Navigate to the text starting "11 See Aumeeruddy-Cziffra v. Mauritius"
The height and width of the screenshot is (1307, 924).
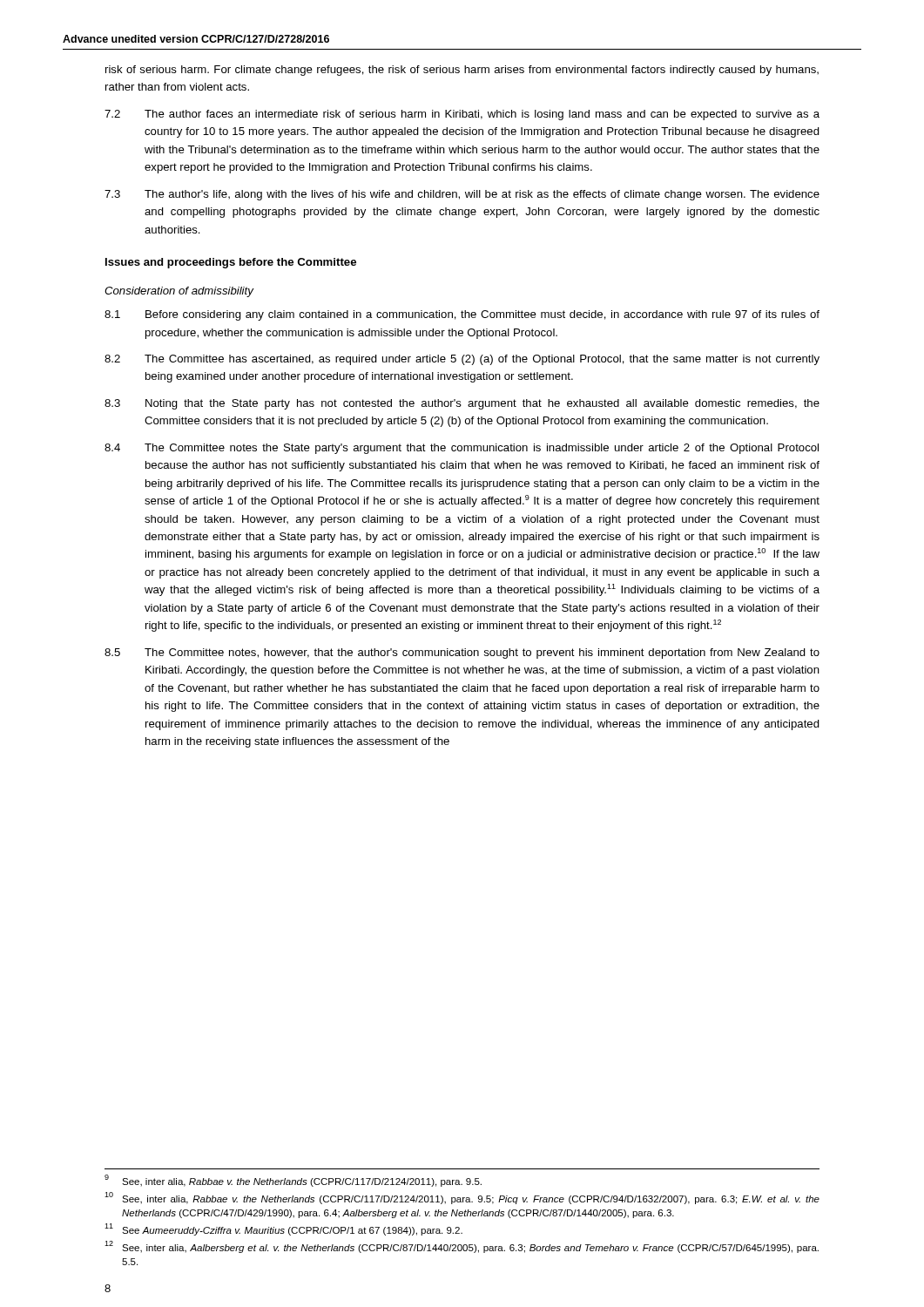pos(462,1231)
